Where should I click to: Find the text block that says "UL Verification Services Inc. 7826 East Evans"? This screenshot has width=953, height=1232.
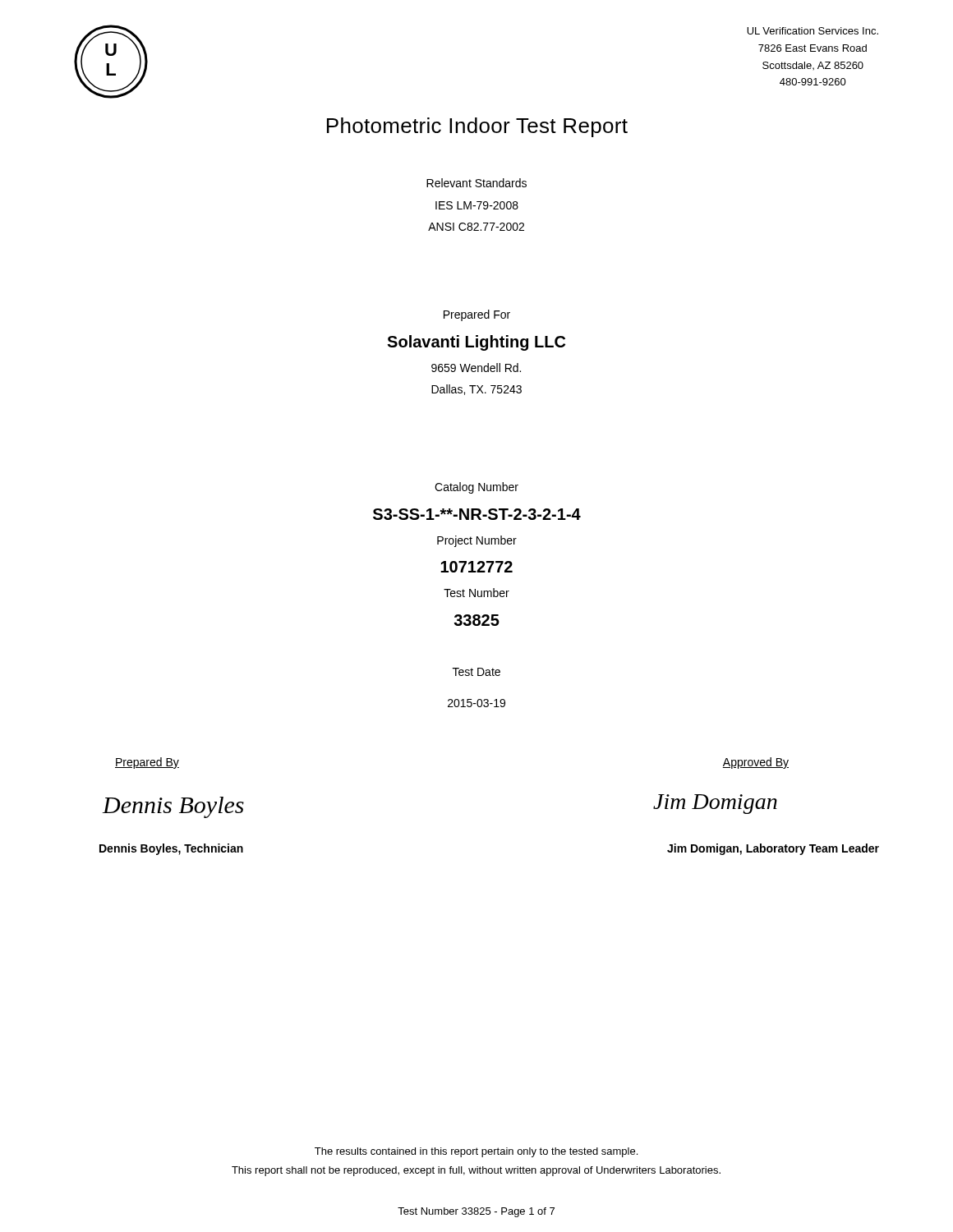click(813, 56)
